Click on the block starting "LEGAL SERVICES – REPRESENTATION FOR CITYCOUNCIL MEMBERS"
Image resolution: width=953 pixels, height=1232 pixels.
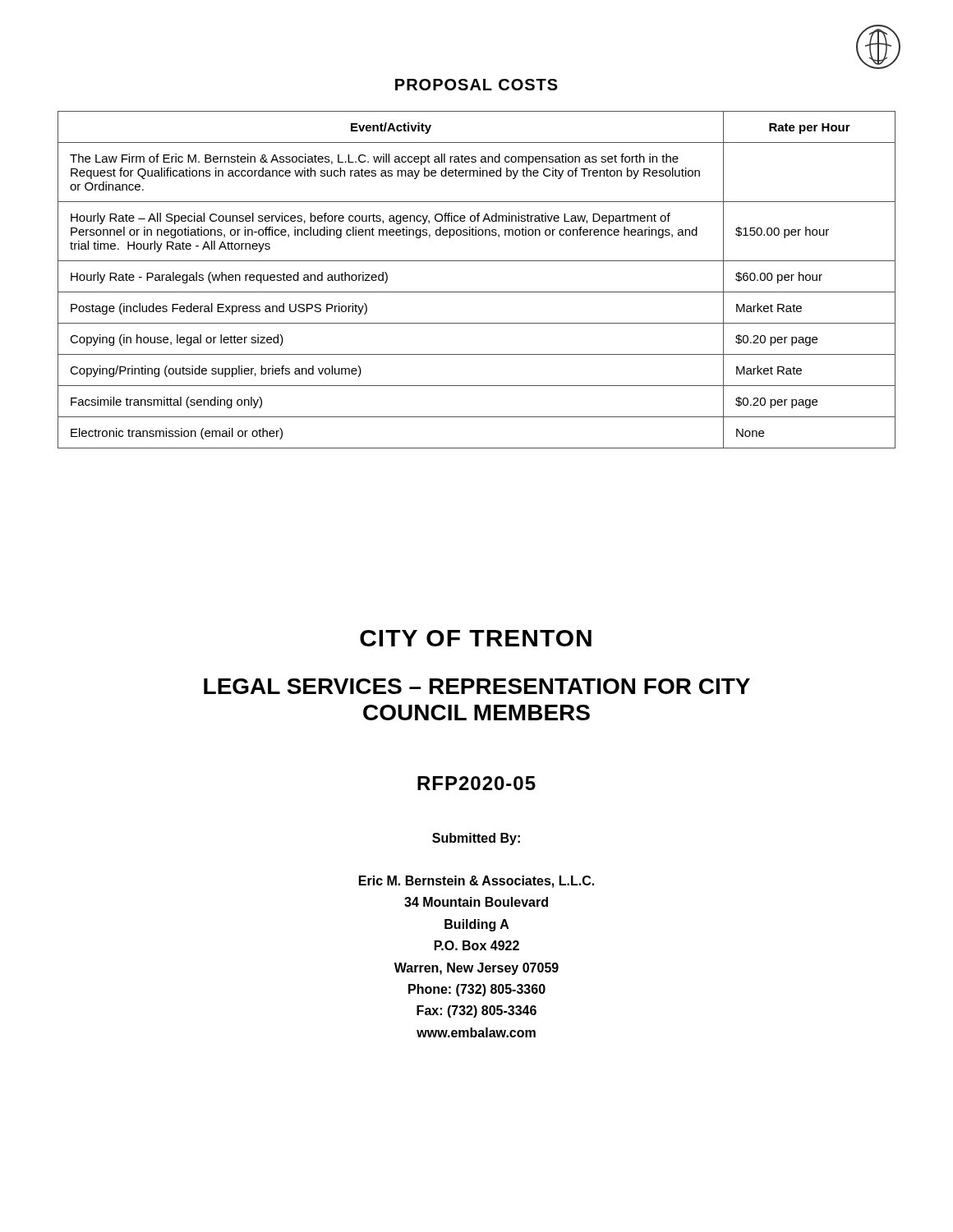point(476,699)
